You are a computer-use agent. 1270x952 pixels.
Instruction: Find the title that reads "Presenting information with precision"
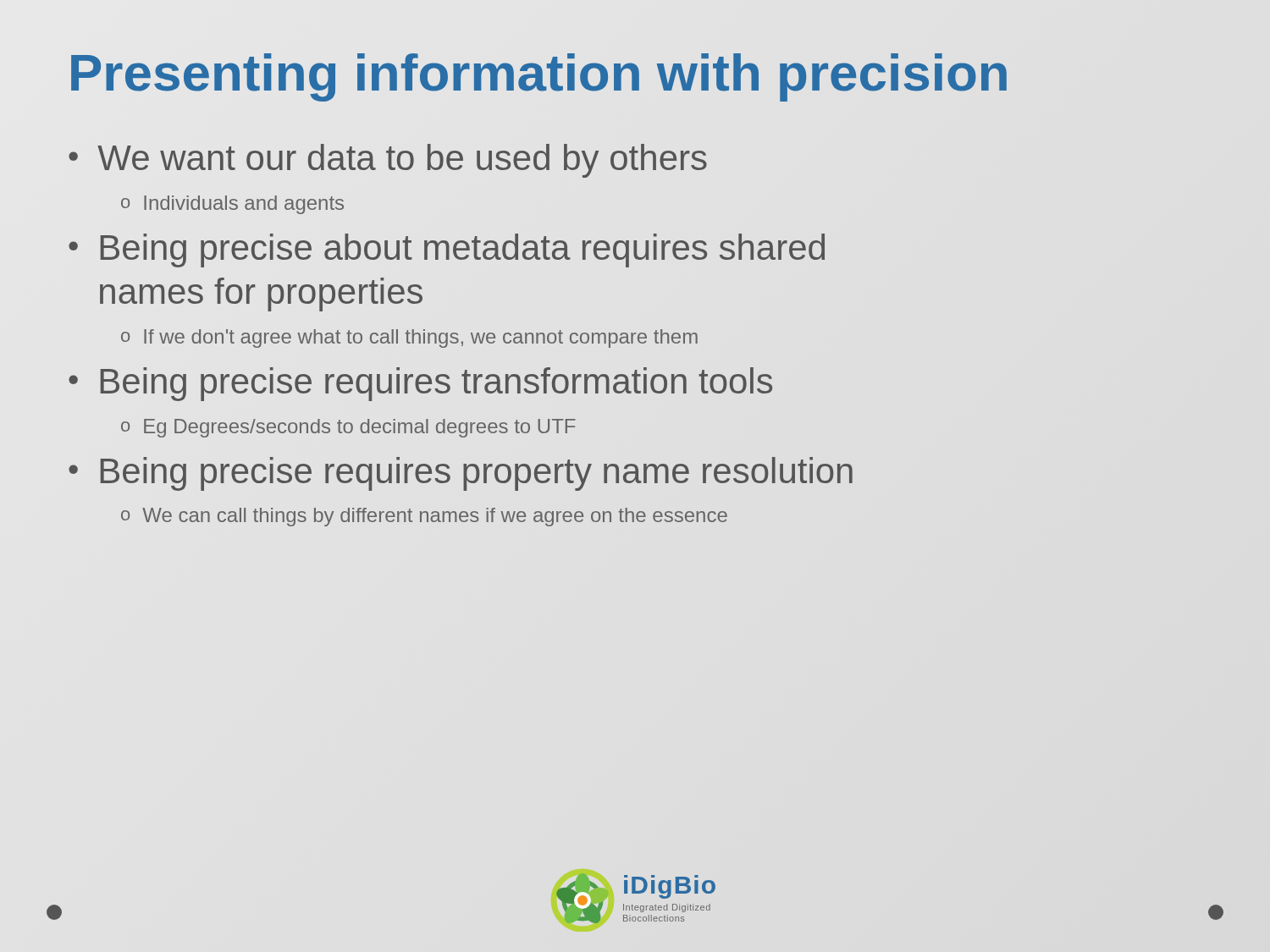click(539, 72)
